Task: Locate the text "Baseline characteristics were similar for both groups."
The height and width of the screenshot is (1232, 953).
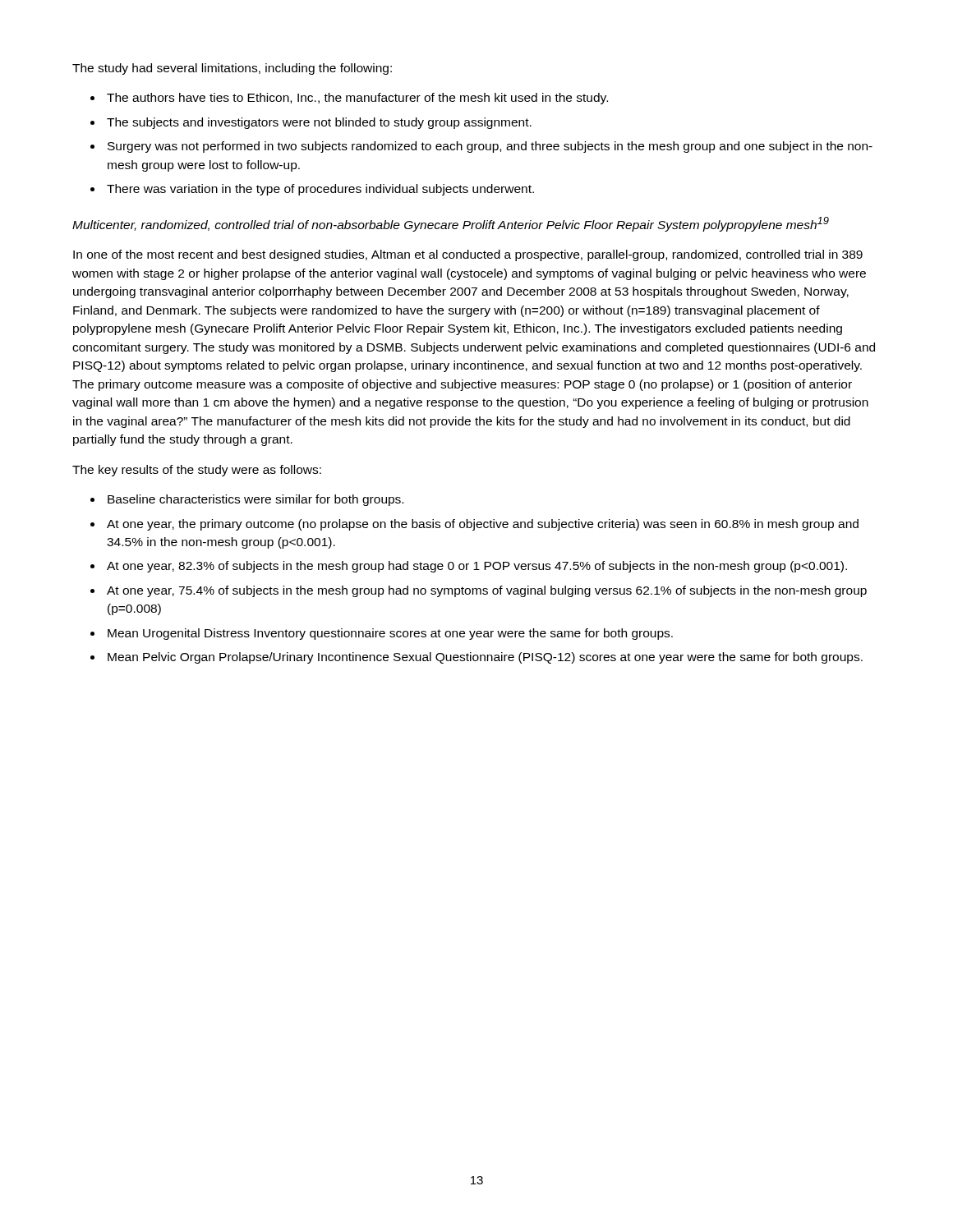Action: 256,499
